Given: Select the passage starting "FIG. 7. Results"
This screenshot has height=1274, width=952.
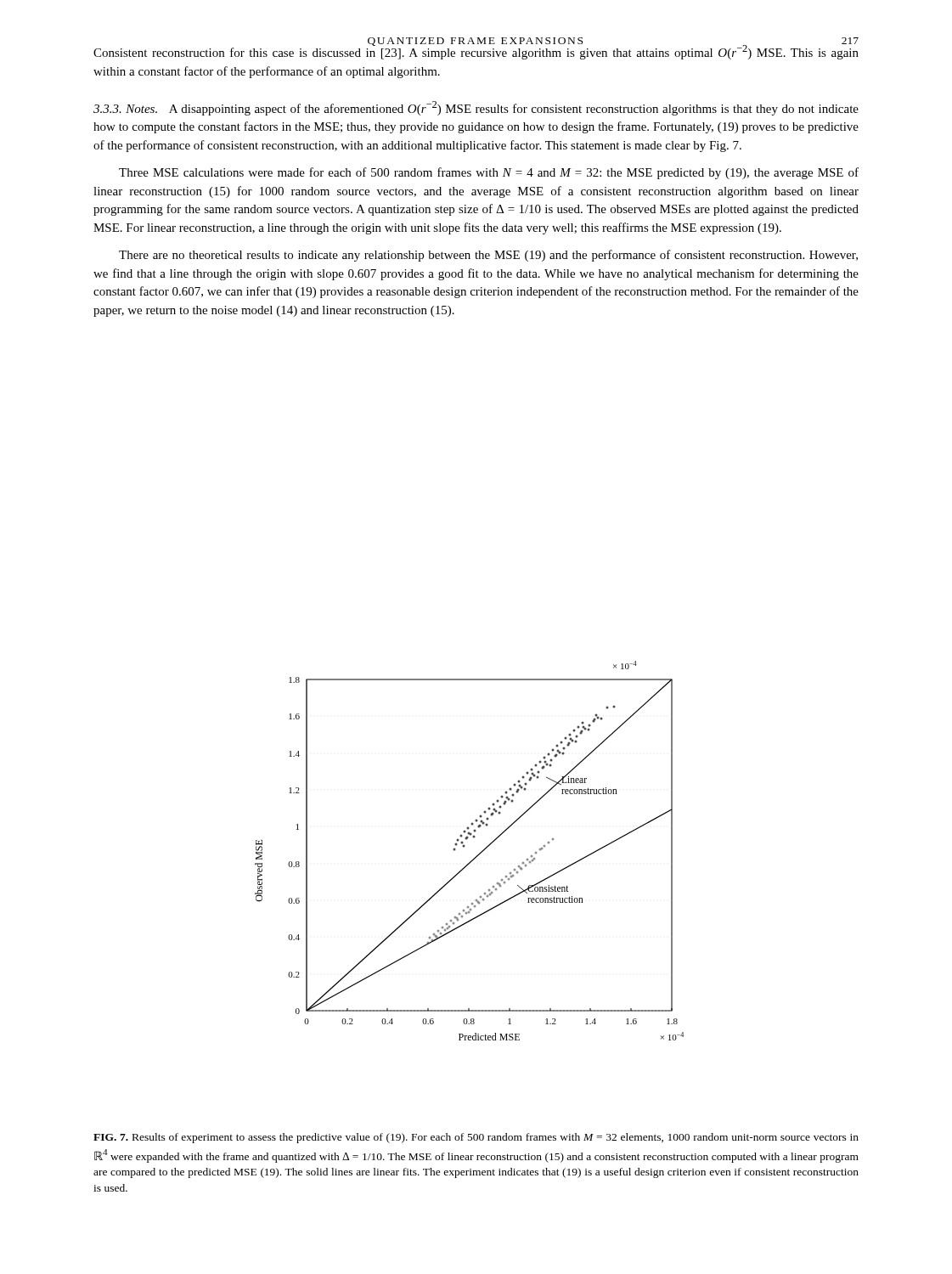Looking at the screenshot, I should pyautogui.click(x=476, y=1163).
